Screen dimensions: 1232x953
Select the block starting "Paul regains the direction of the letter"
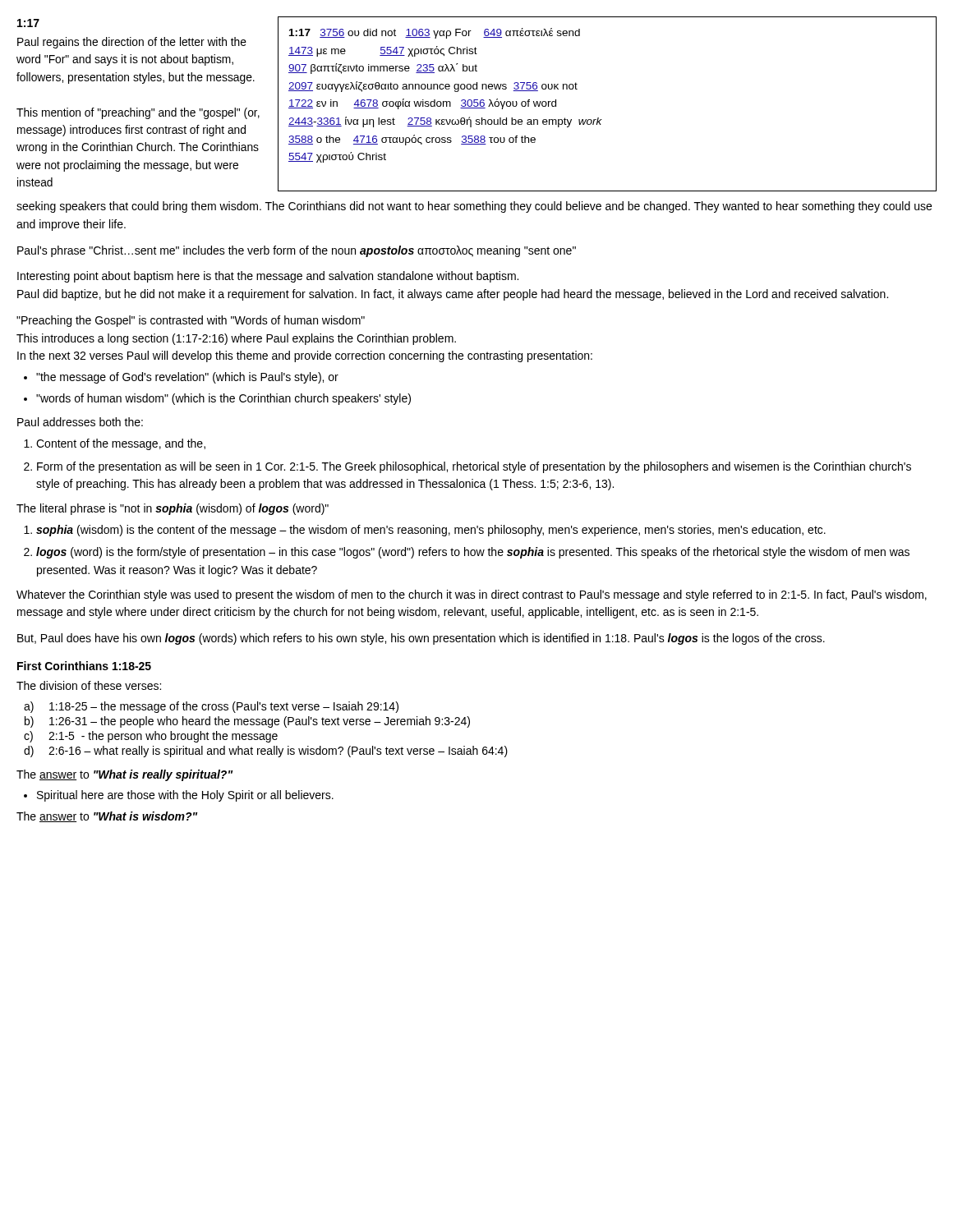pyautogui.click(x=138, y=112)
